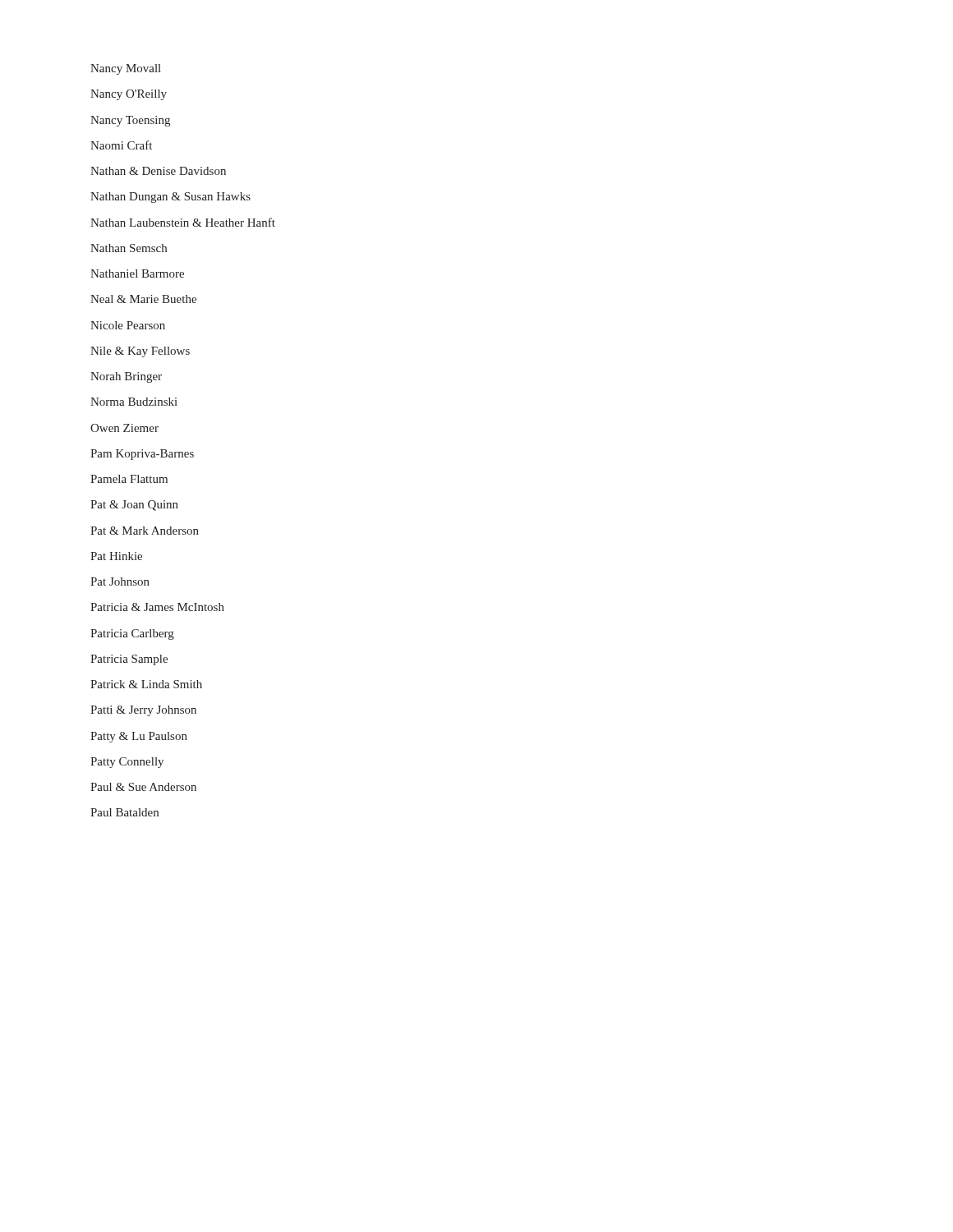Navigate to the text starting "Pat & Mark"
Screen dimensions: 1232x953
coord(145,530)
